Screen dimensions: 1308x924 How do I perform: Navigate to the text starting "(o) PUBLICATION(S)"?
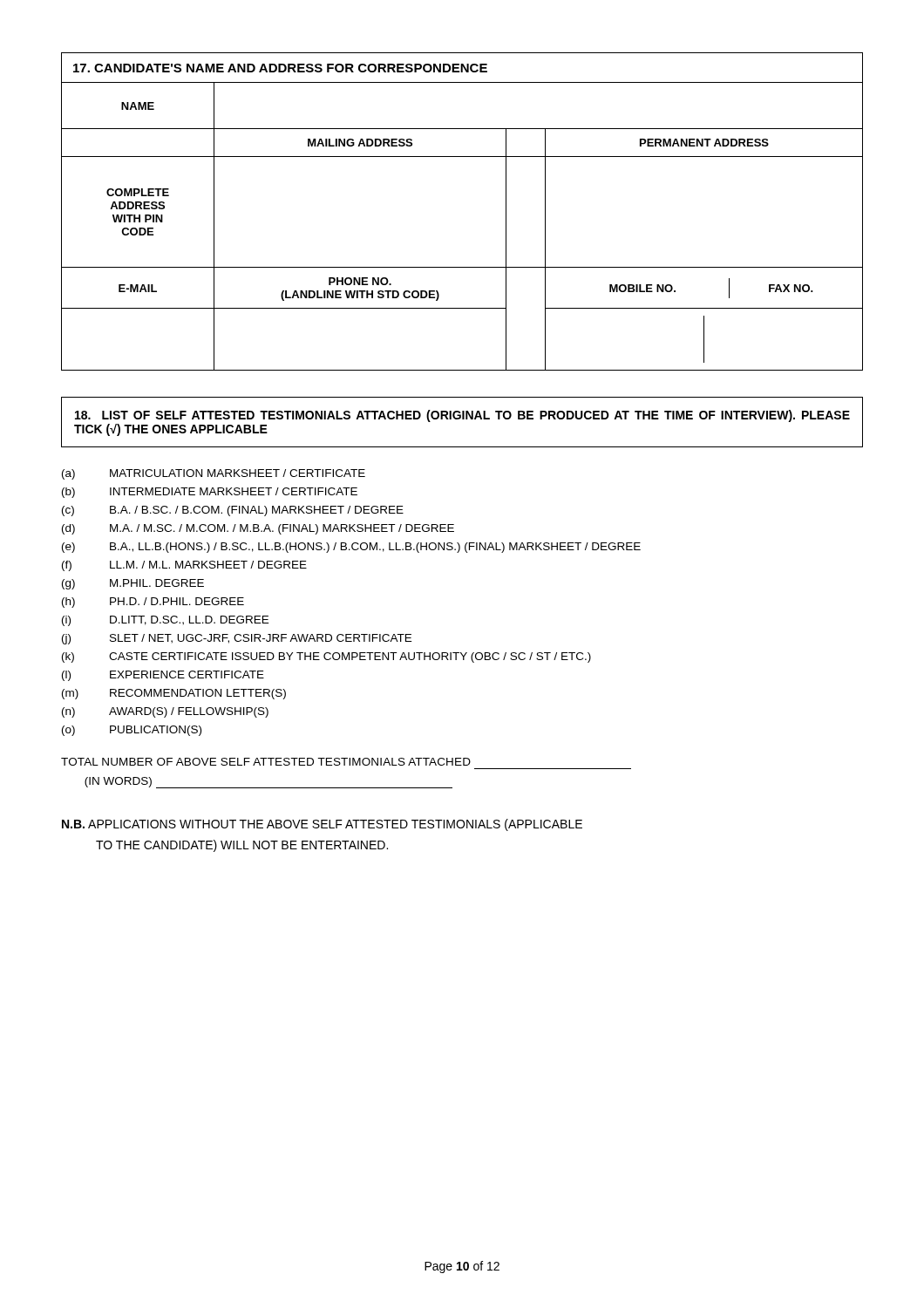[132, 729]
